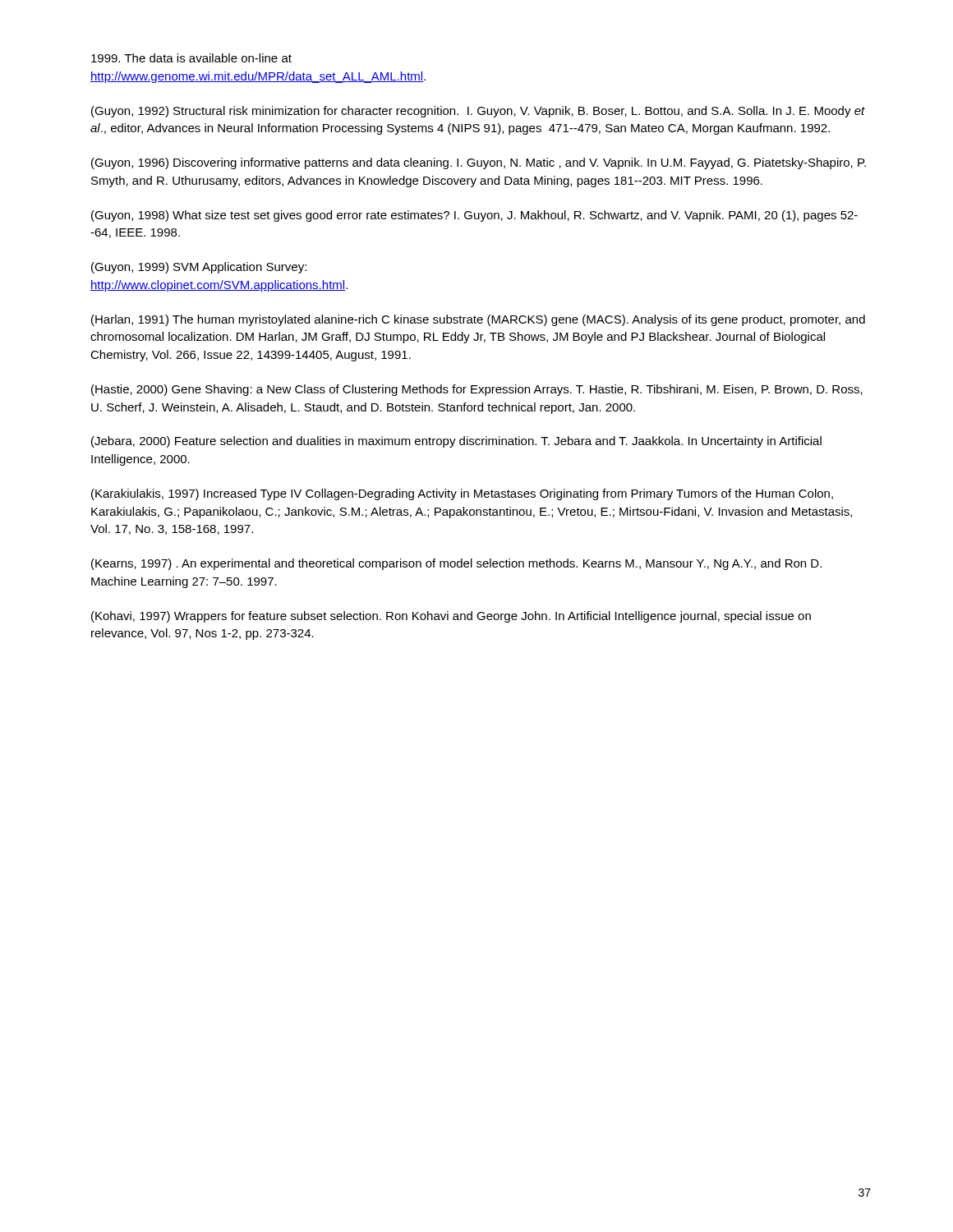This screenshot has width=953, height=1232.
Task: Click the passage that begins "The data is available on-line at"
Action: (x=259, y=67)
